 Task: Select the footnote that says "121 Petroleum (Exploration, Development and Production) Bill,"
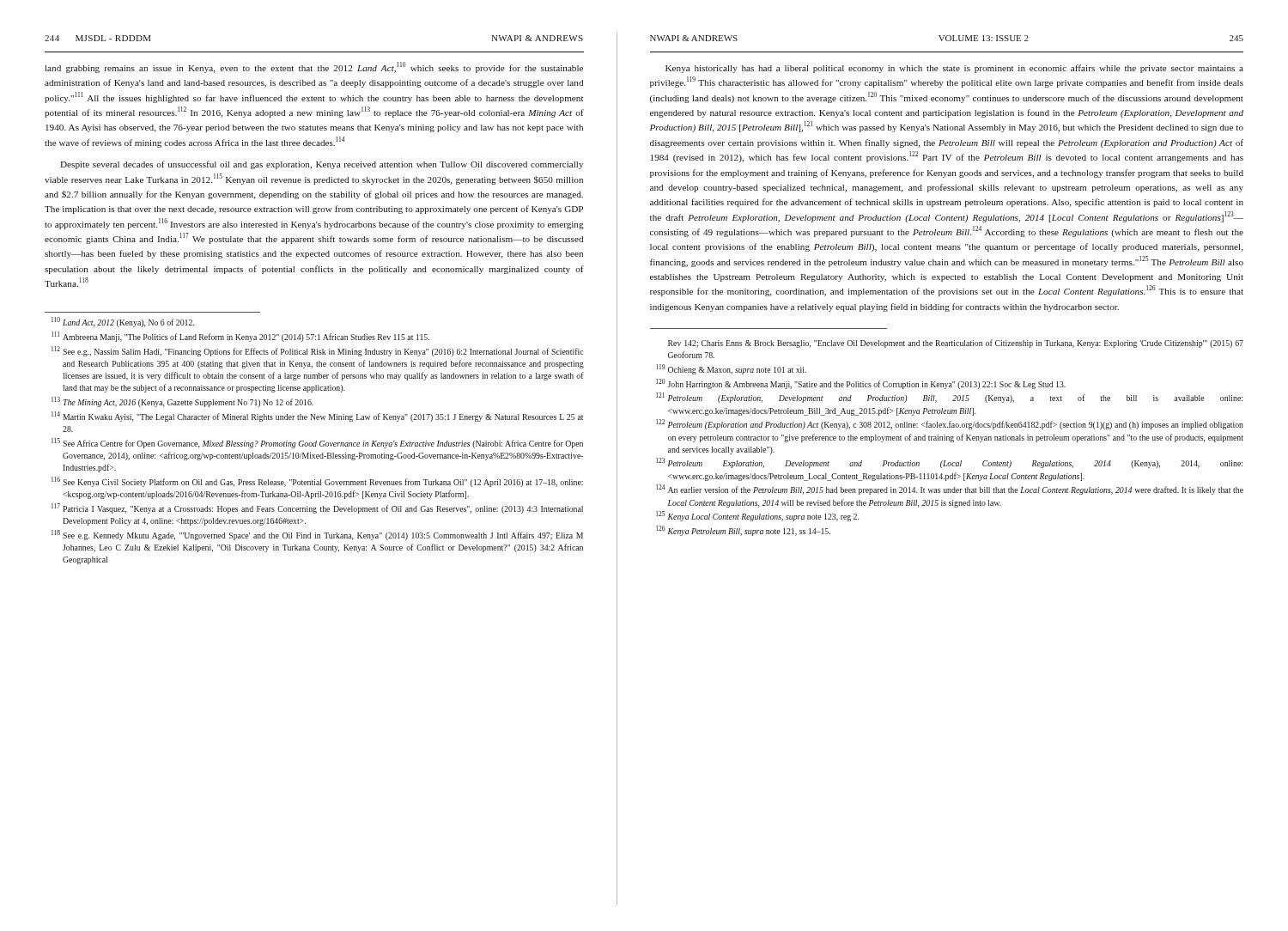pyautogui.click(x=946, y=405)
